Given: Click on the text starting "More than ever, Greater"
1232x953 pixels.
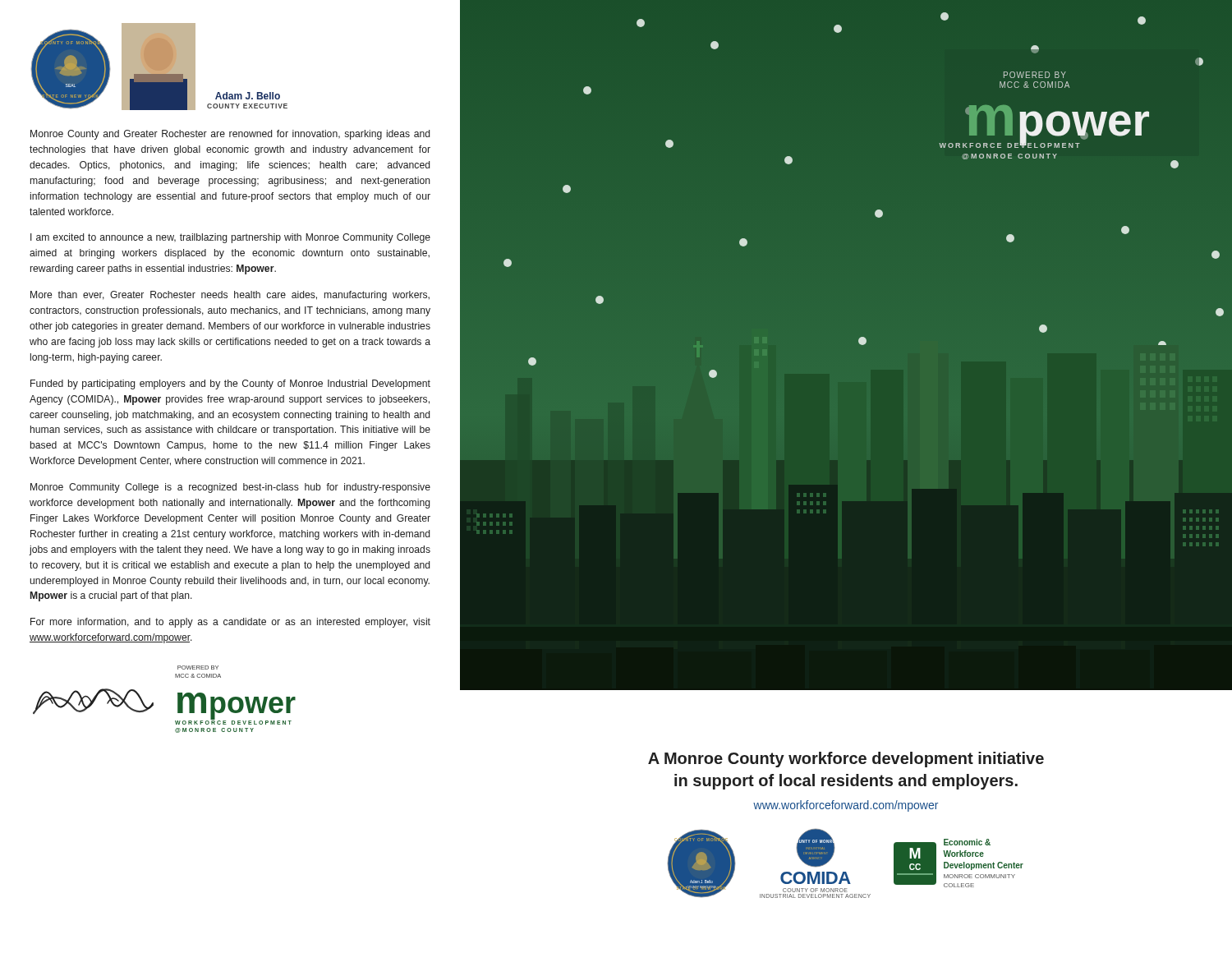Looking at the screenshot, I should coord(230,326).
